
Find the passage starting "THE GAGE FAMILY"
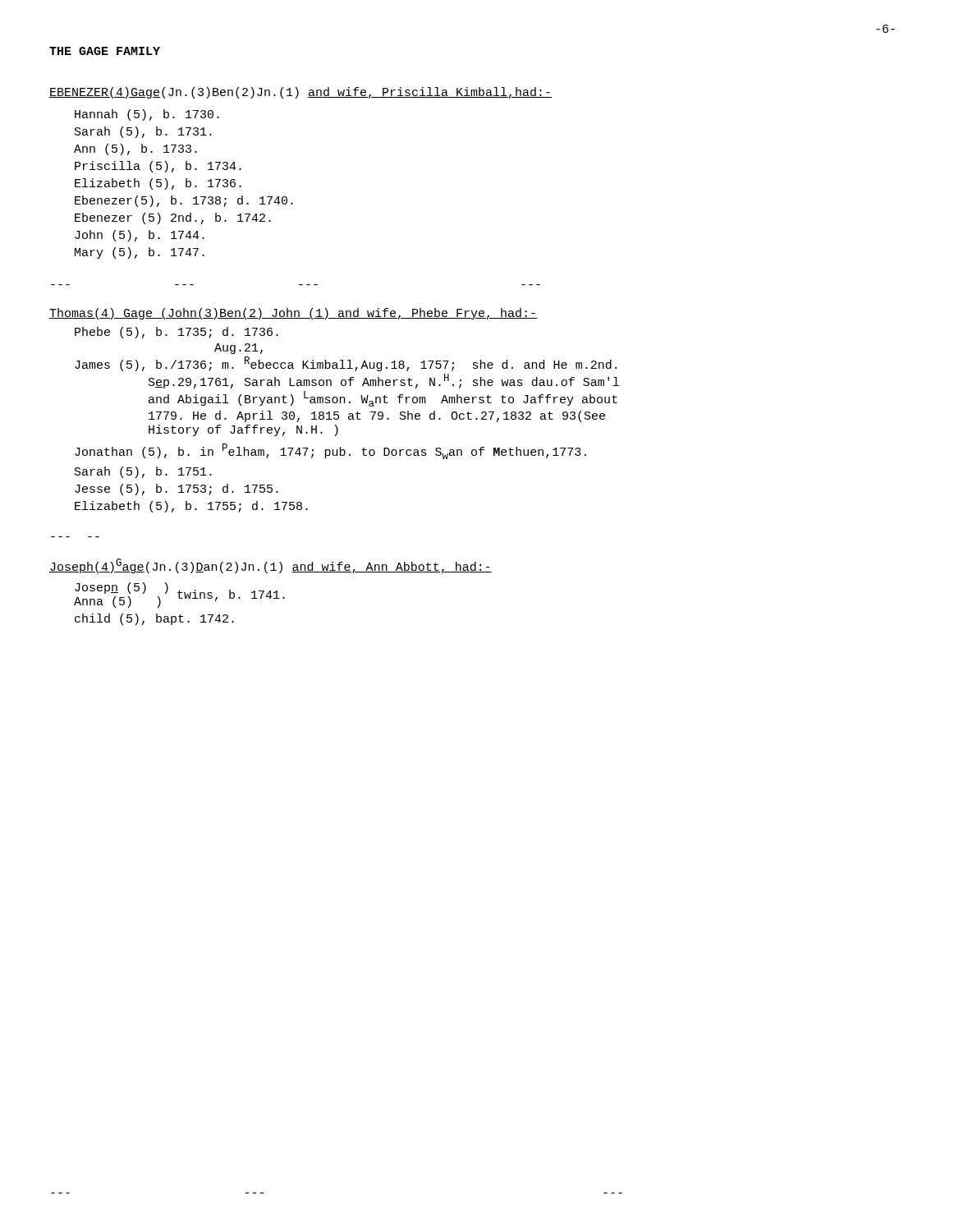tap(105, 52)
